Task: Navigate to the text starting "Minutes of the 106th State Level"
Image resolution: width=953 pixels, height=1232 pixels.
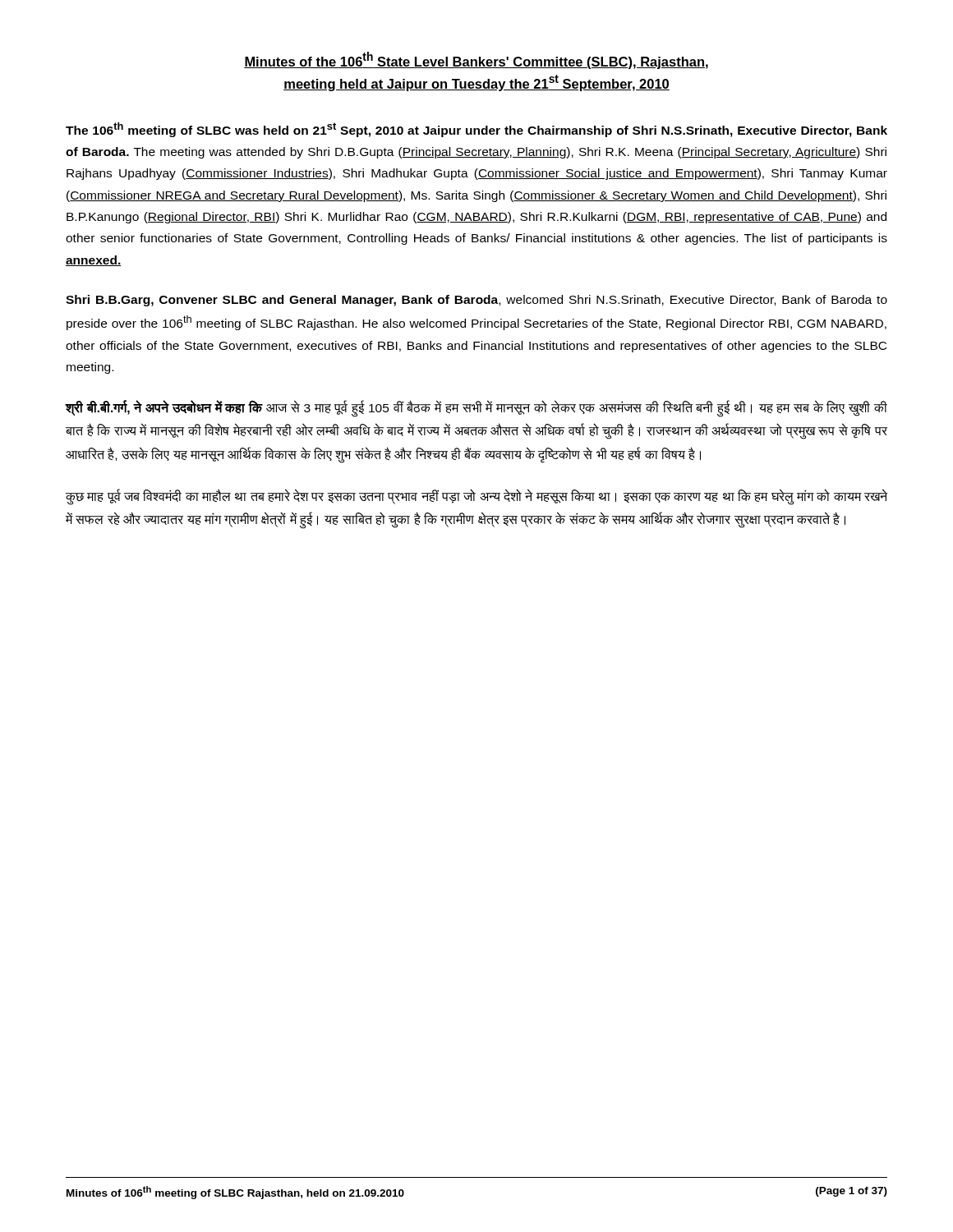Action: pyautogui.click(x=476, y=72)
